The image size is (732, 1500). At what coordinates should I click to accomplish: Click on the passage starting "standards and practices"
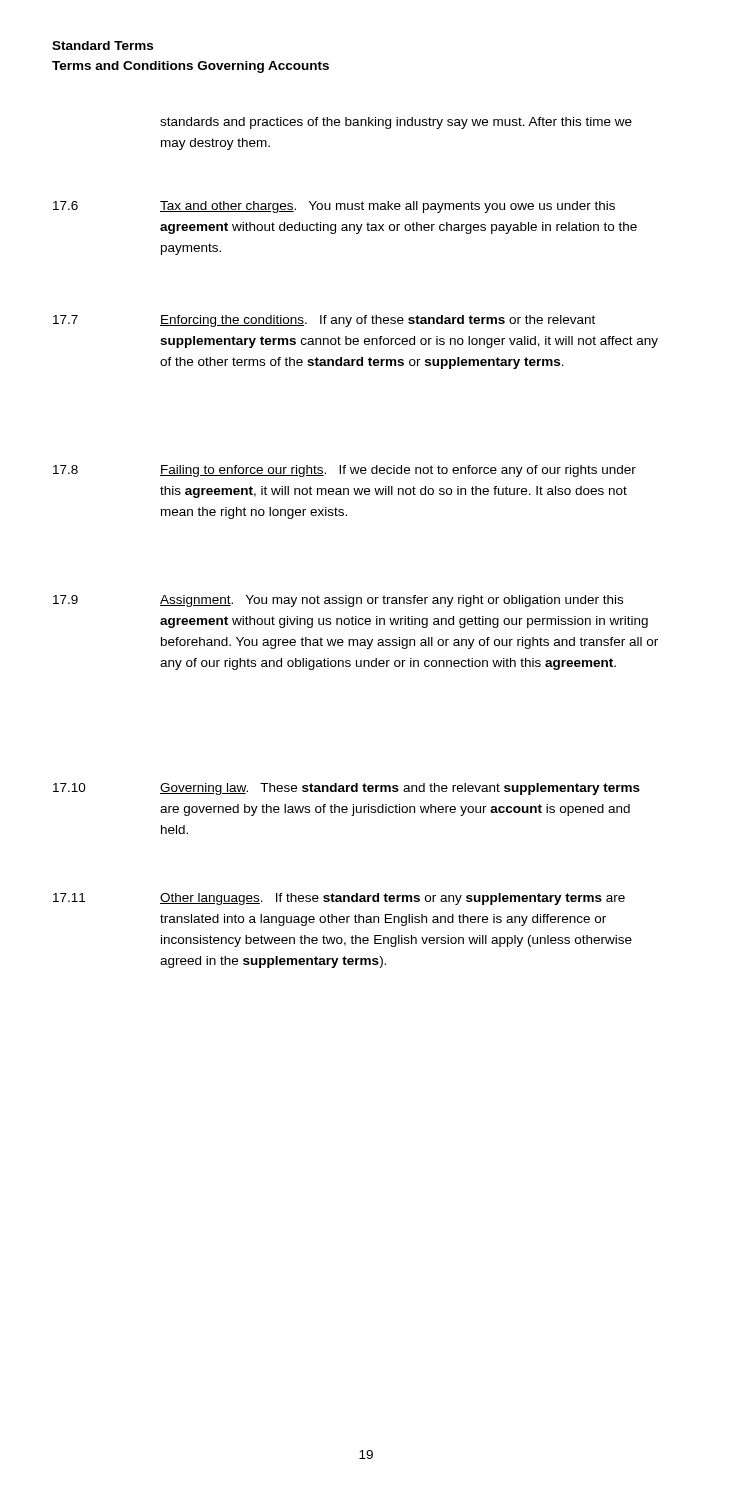[396, 132]
